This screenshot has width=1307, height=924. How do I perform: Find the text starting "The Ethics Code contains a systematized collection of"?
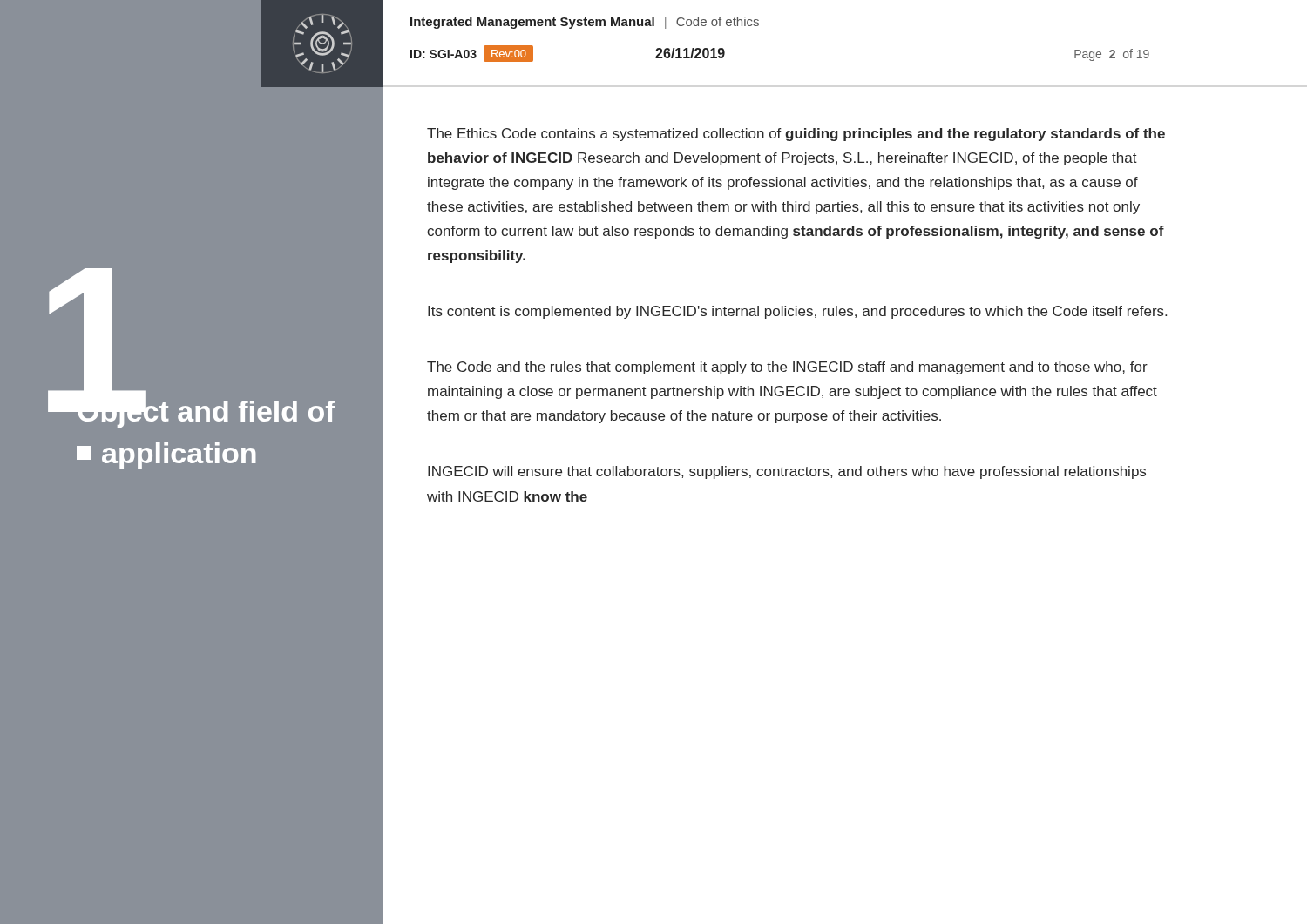pyautogui.click(x=796, y=195)
